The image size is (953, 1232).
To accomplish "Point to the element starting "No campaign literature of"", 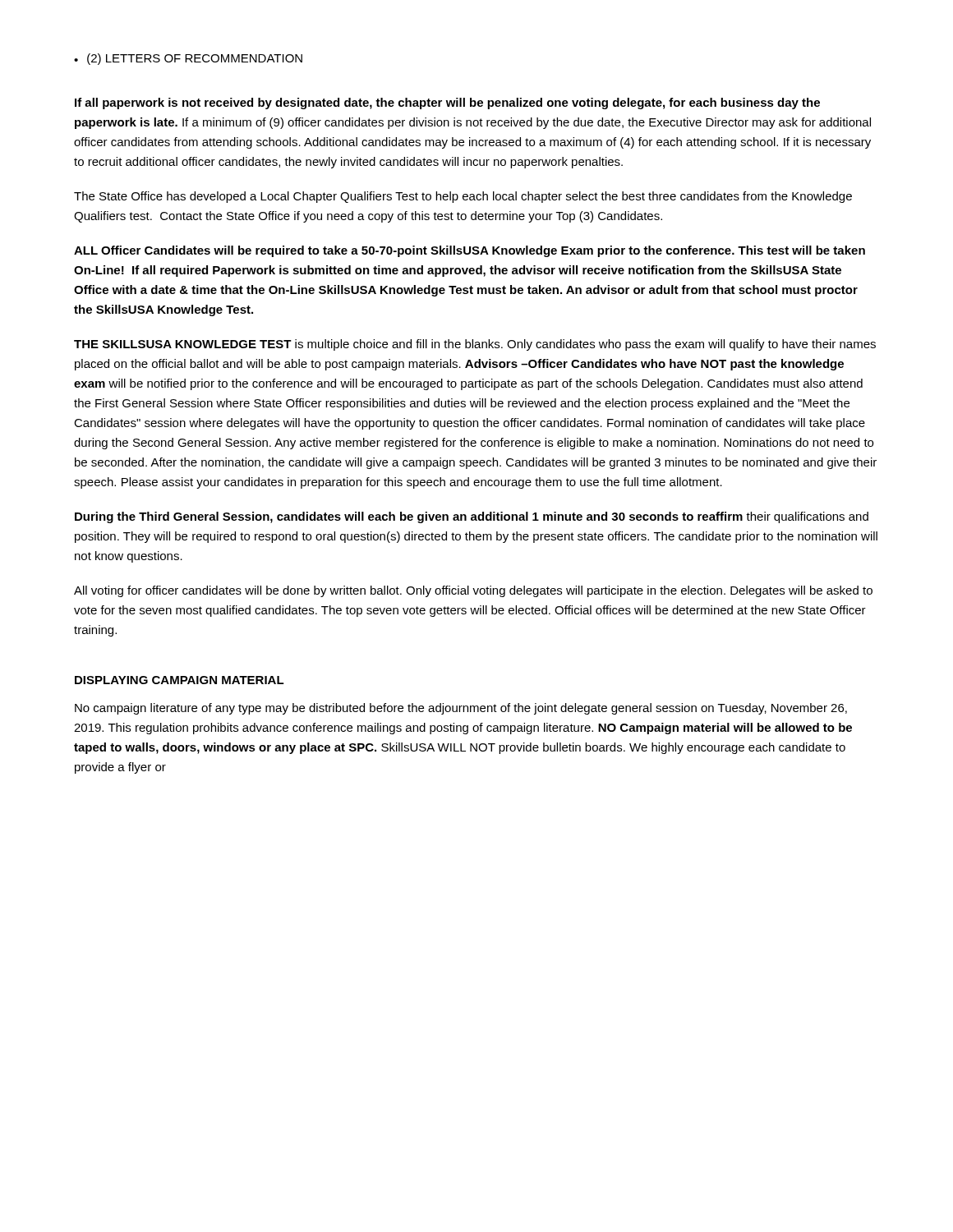I will [463, 737].
